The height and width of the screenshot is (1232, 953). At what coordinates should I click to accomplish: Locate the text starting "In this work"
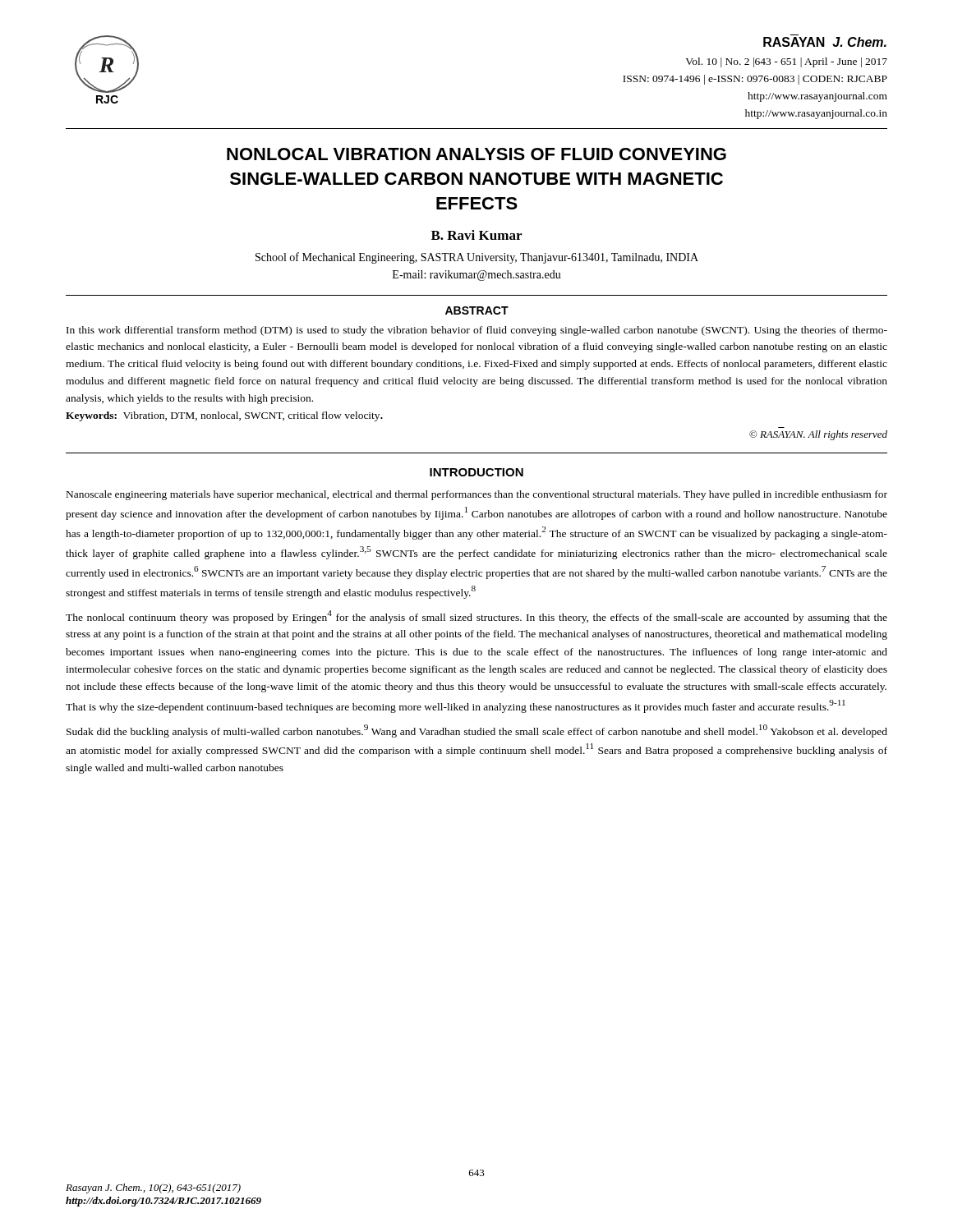476,372
